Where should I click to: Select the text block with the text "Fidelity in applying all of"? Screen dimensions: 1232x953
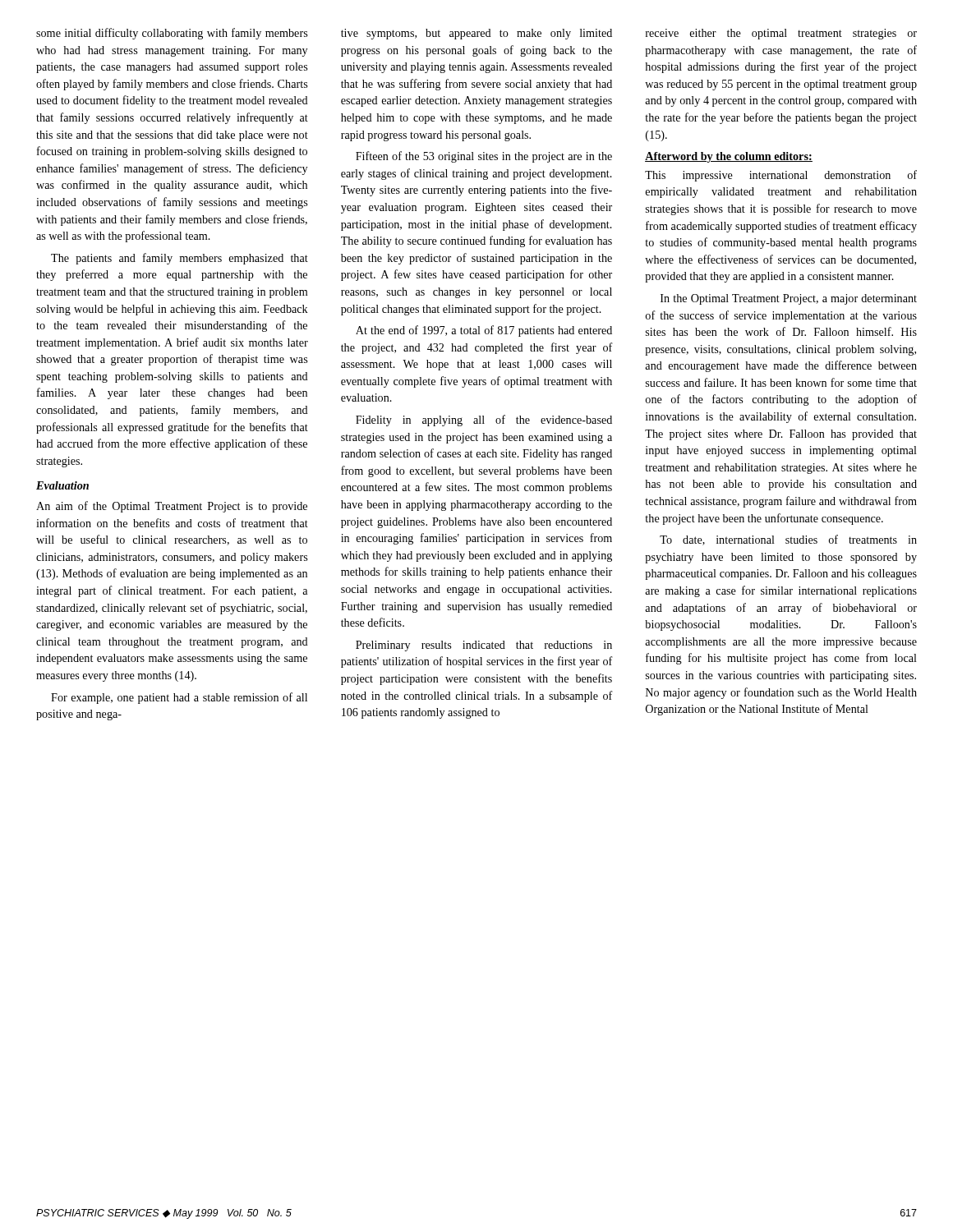(x=476, y=521)
